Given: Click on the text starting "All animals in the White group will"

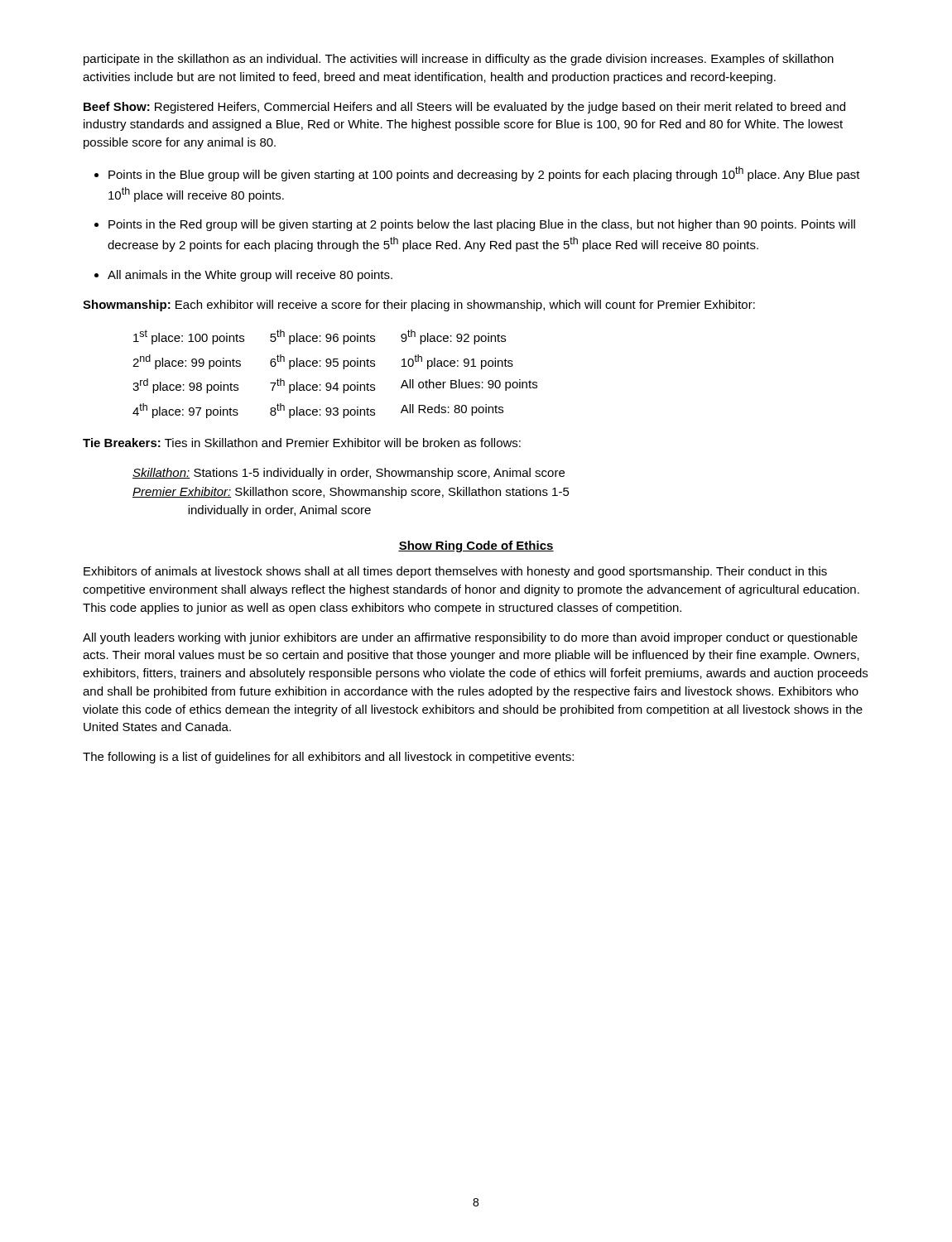Looking at the screenshot, I should coord(243,276).
